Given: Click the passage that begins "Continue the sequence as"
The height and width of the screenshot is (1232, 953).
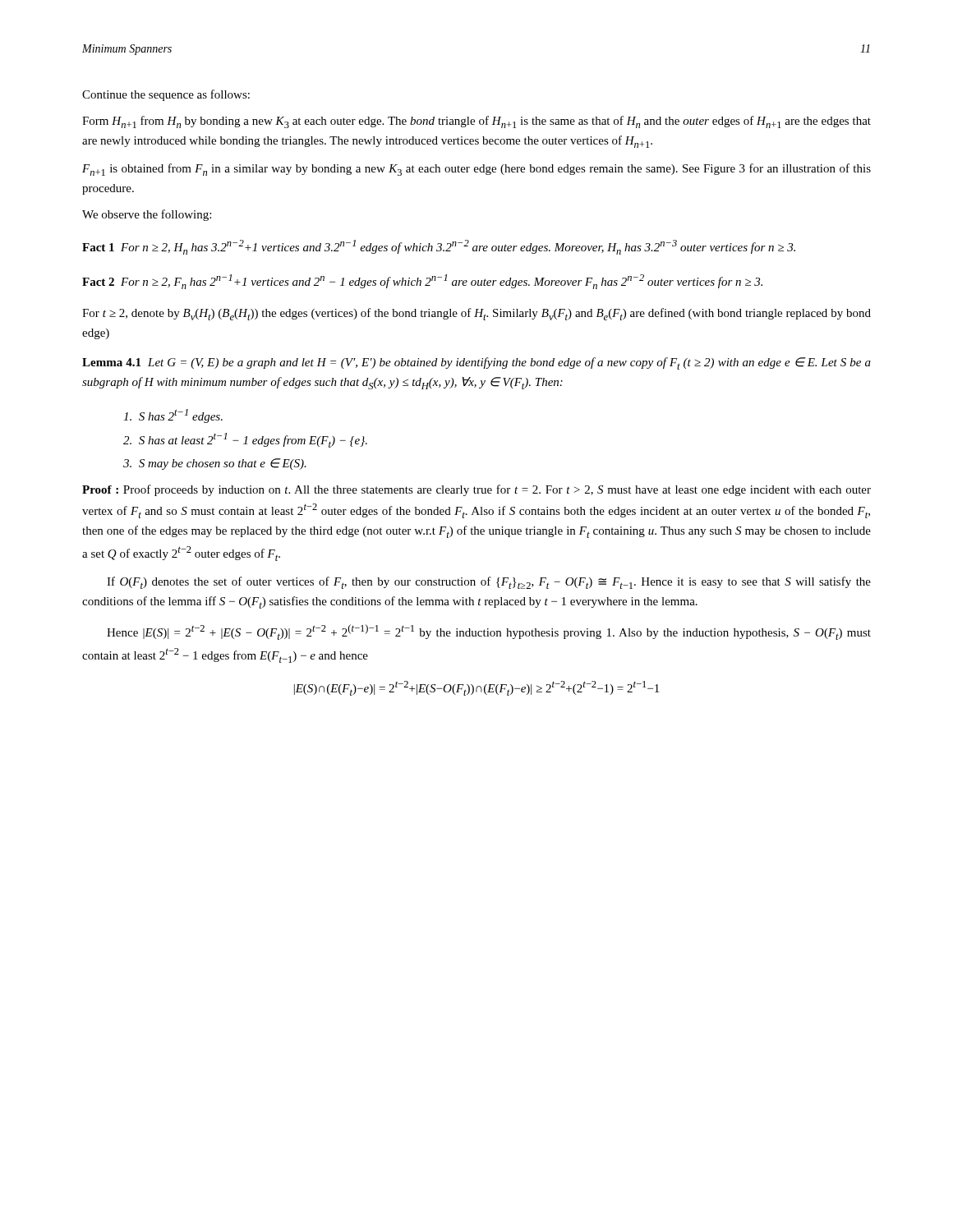Looking at the screenshot, I should [166, 95].
